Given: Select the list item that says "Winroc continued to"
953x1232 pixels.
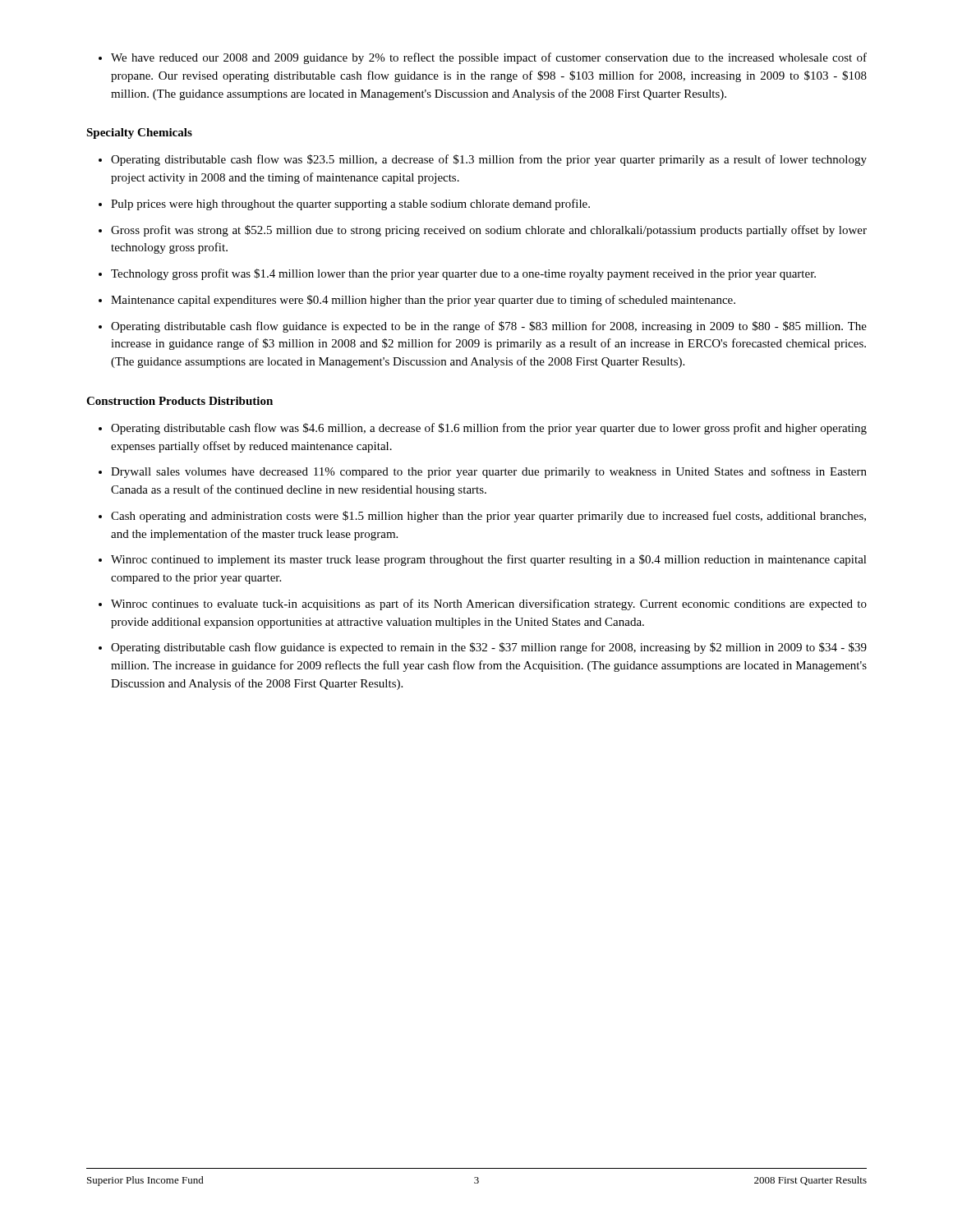Looking at the screenshot, I should [489, 569].
